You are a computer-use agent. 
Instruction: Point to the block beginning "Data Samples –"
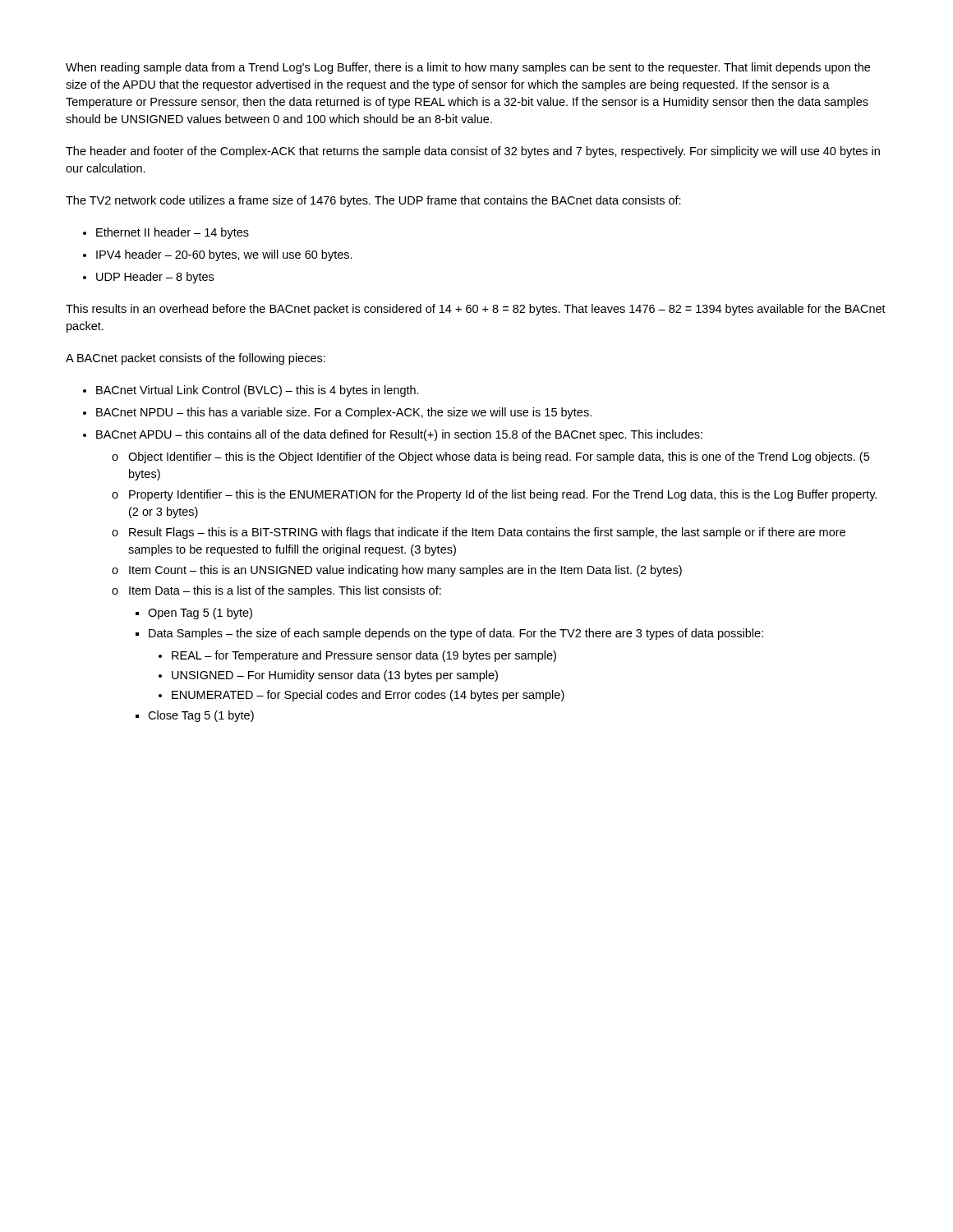pos(456,666)
